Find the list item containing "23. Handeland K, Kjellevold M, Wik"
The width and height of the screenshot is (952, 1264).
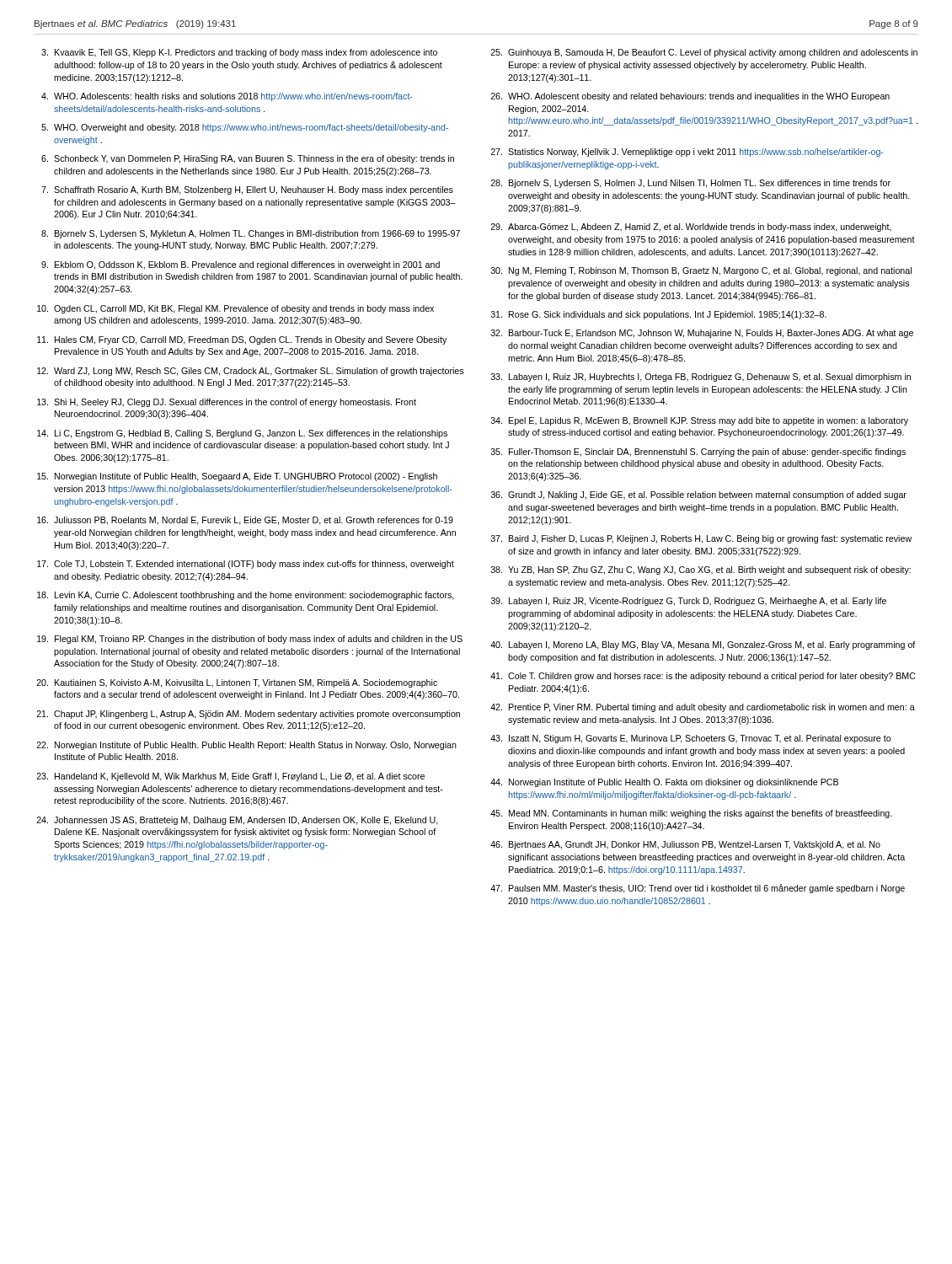(x=249, y=789)
